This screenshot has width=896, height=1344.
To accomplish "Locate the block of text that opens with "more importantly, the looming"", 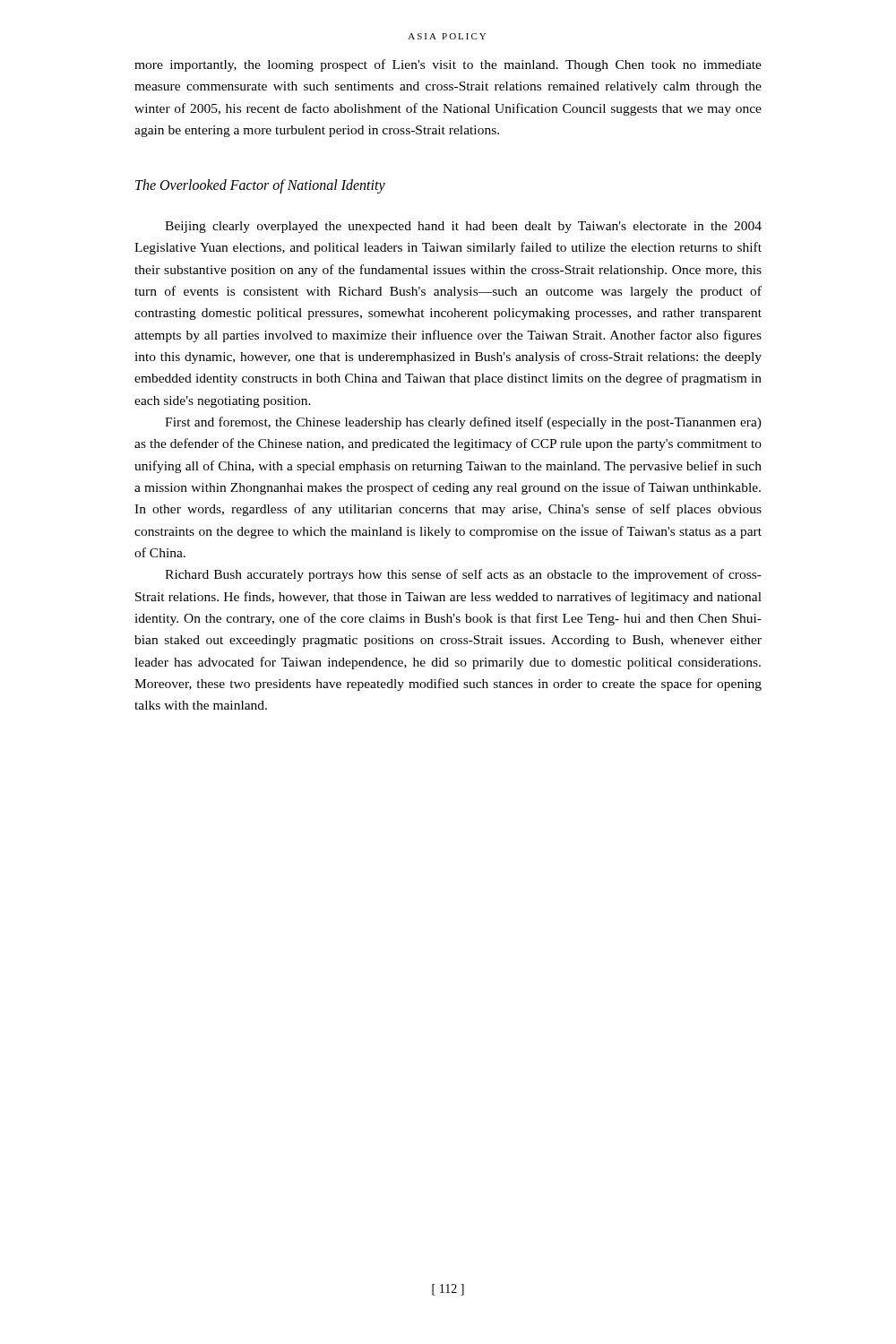I will (448, 97).
